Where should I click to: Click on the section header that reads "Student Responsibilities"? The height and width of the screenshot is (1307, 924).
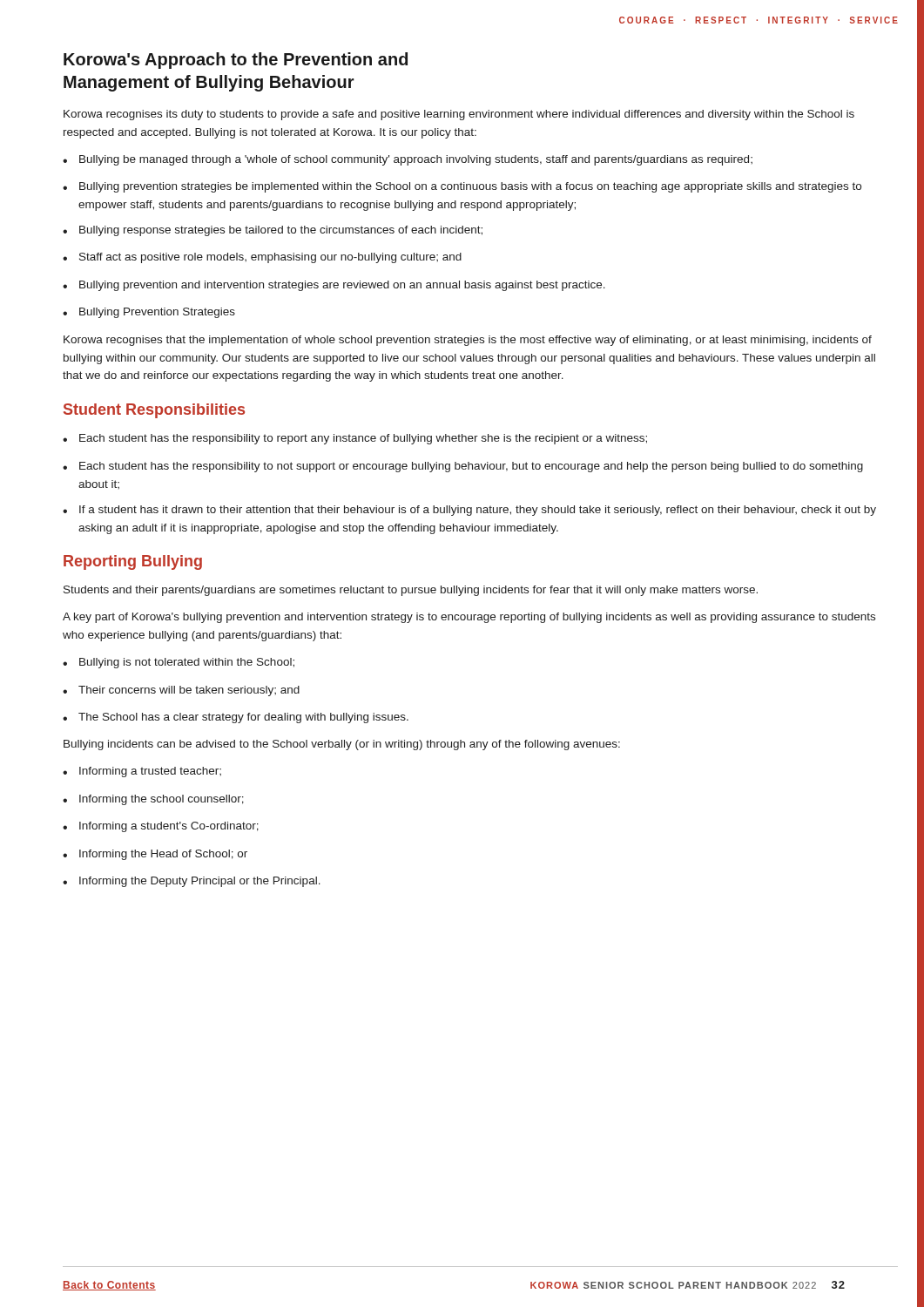pos(154,410)
